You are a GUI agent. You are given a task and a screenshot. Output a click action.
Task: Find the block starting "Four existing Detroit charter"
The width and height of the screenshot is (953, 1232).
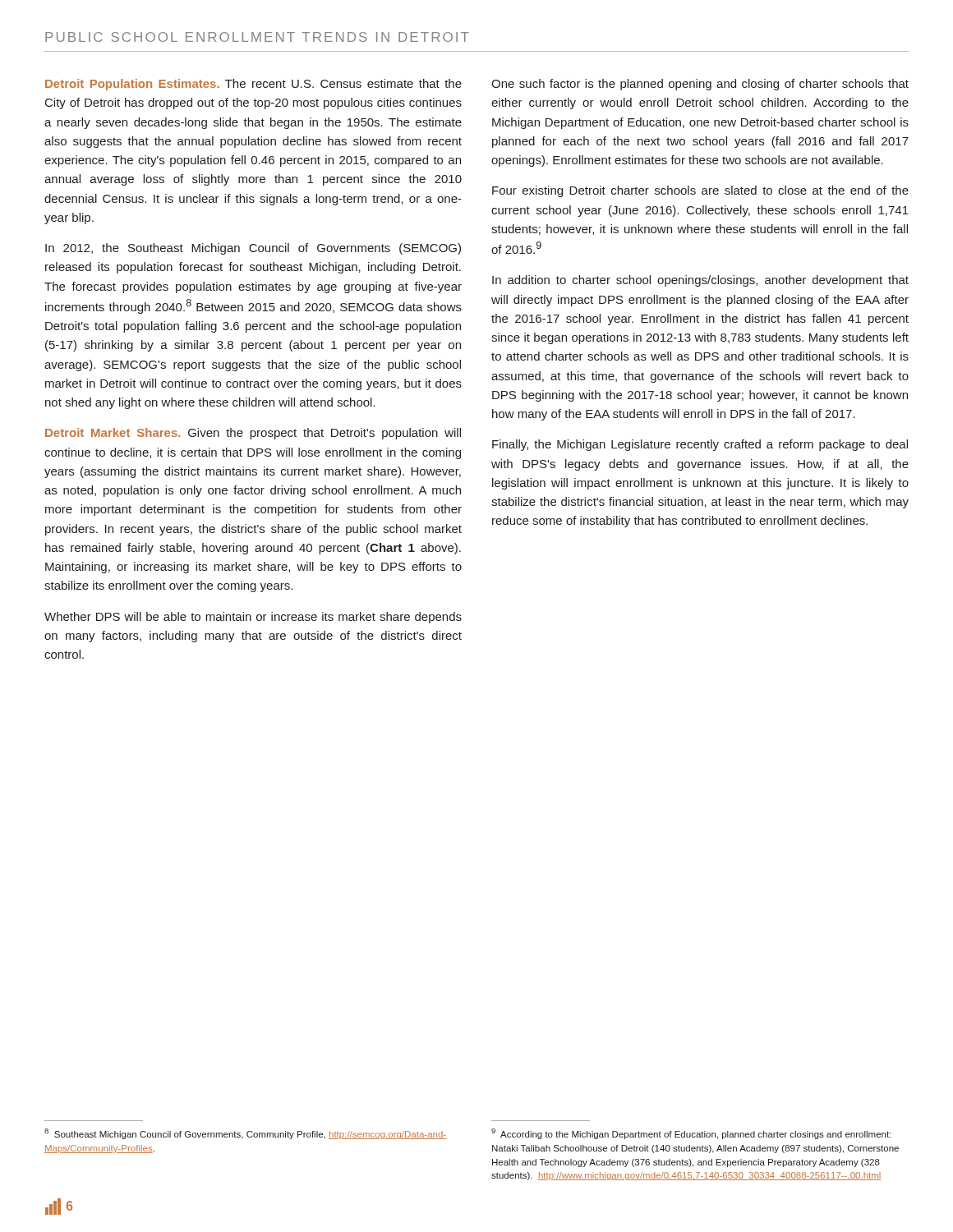click(700, 220)
